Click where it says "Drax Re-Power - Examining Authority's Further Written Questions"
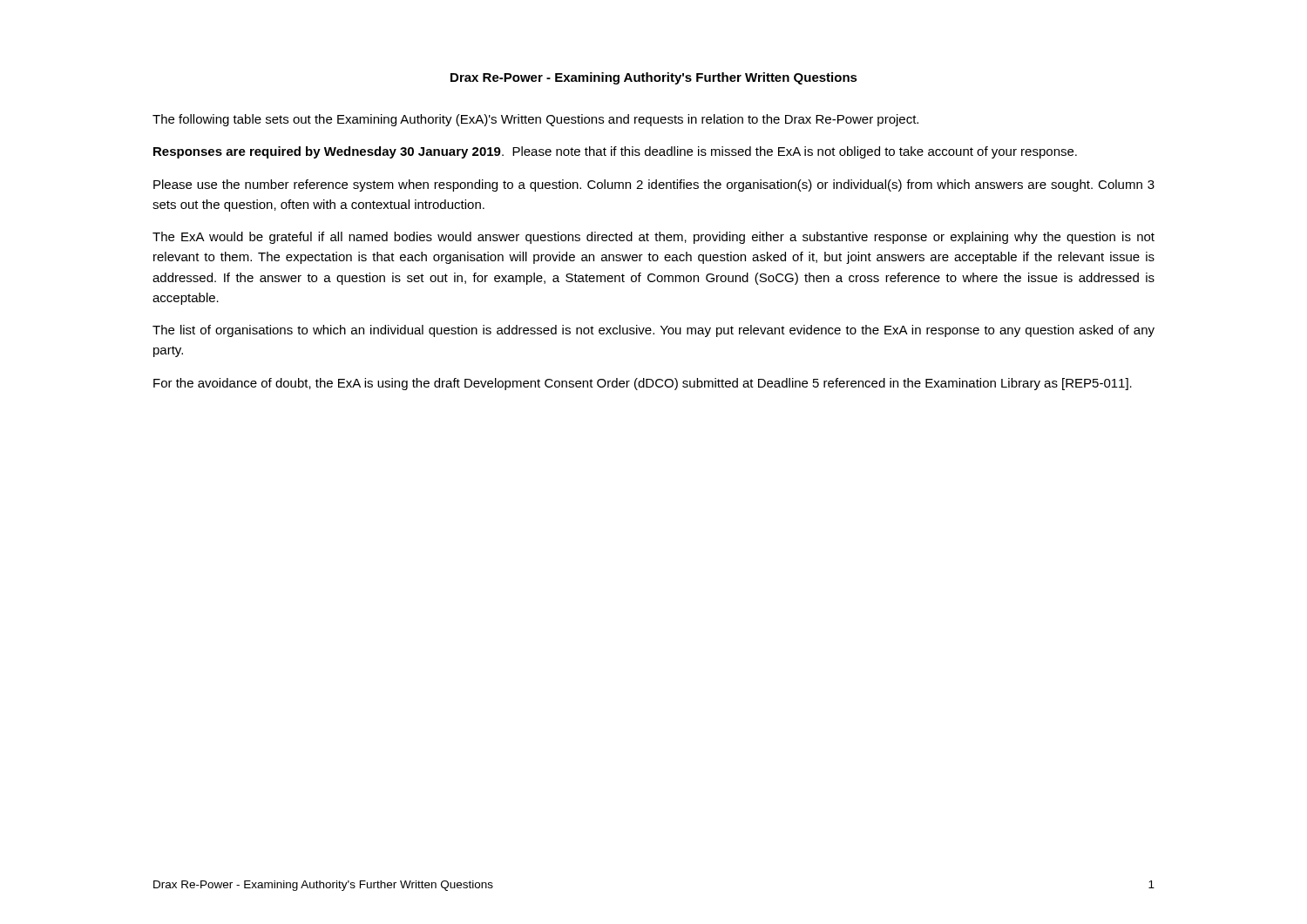This screenshot has width=1307, height=924. 654,77
